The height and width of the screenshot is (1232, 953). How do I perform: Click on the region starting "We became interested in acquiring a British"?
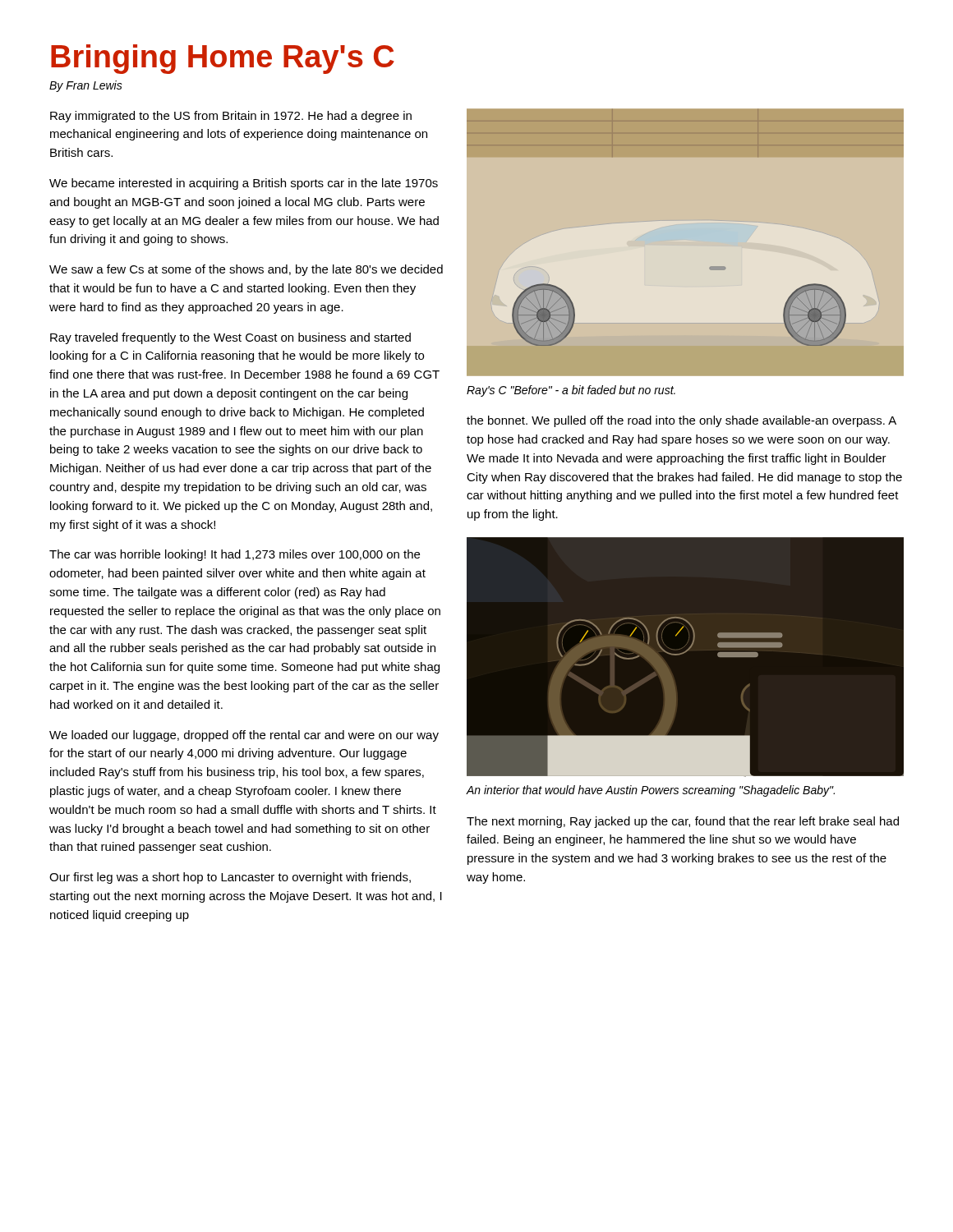(x=244, y=211)
